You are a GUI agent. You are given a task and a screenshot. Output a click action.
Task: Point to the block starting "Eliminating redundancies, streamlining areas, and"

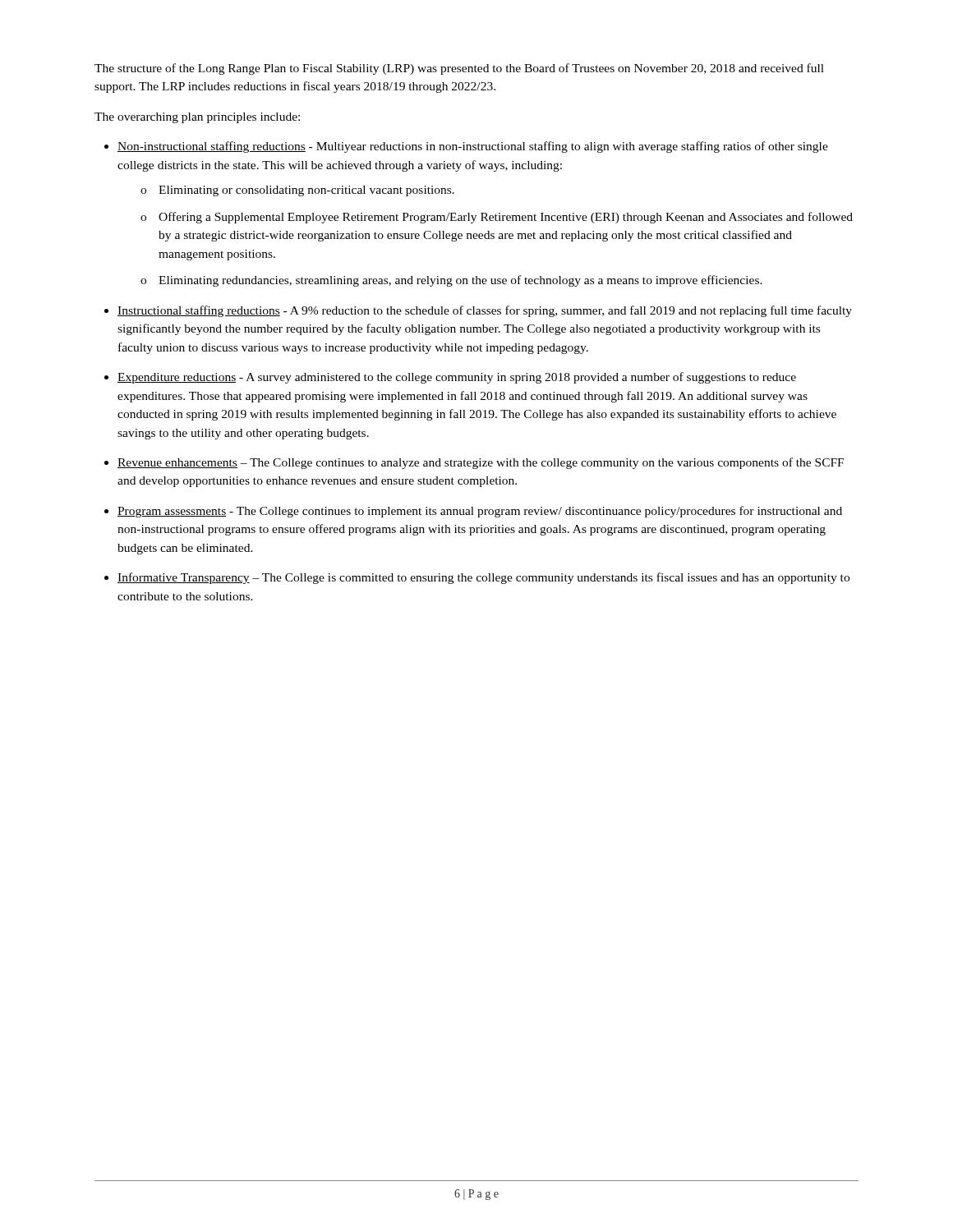pos(461,280)
